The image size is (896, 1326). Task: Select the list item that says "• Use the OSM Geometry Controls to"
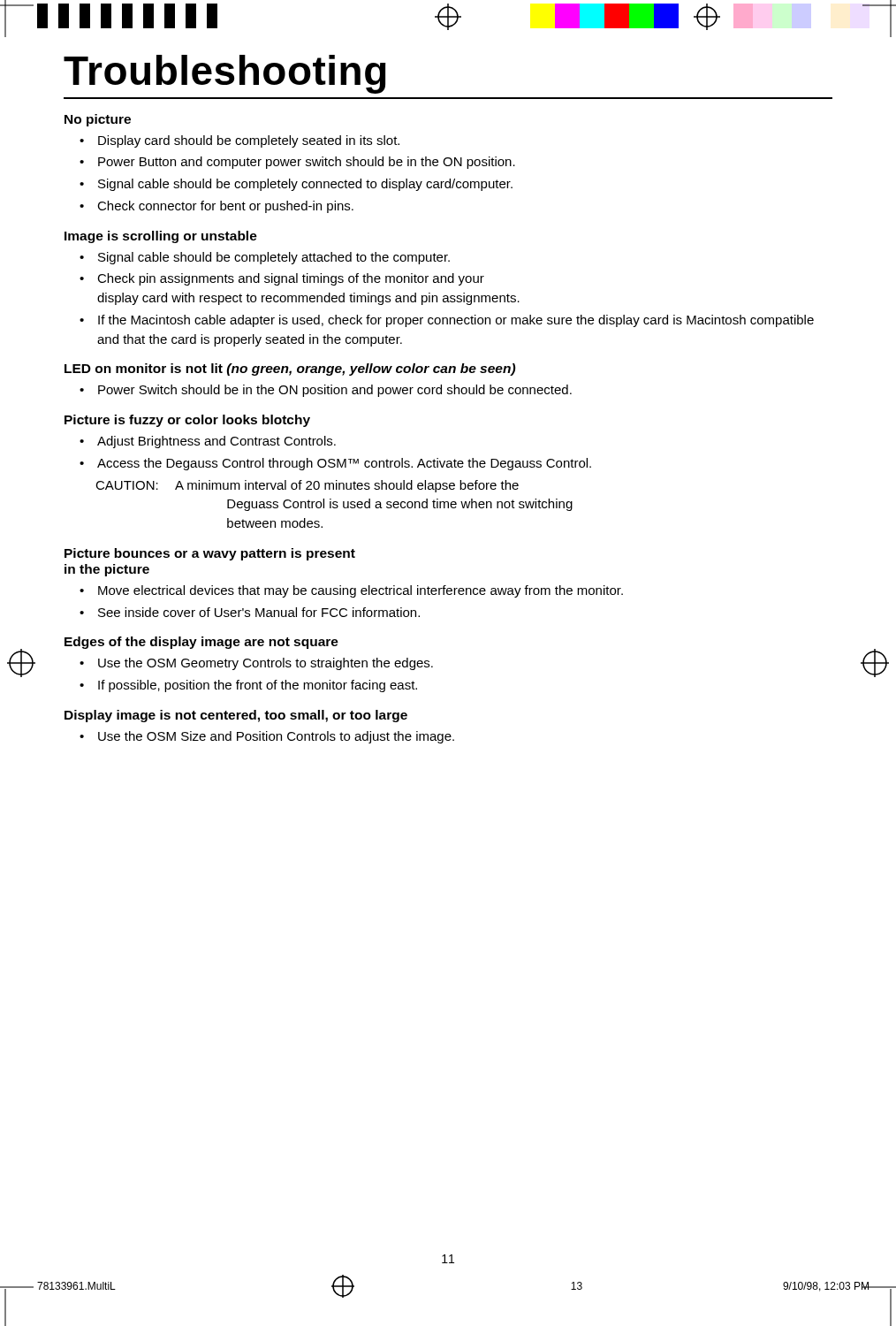coord(256,664)
